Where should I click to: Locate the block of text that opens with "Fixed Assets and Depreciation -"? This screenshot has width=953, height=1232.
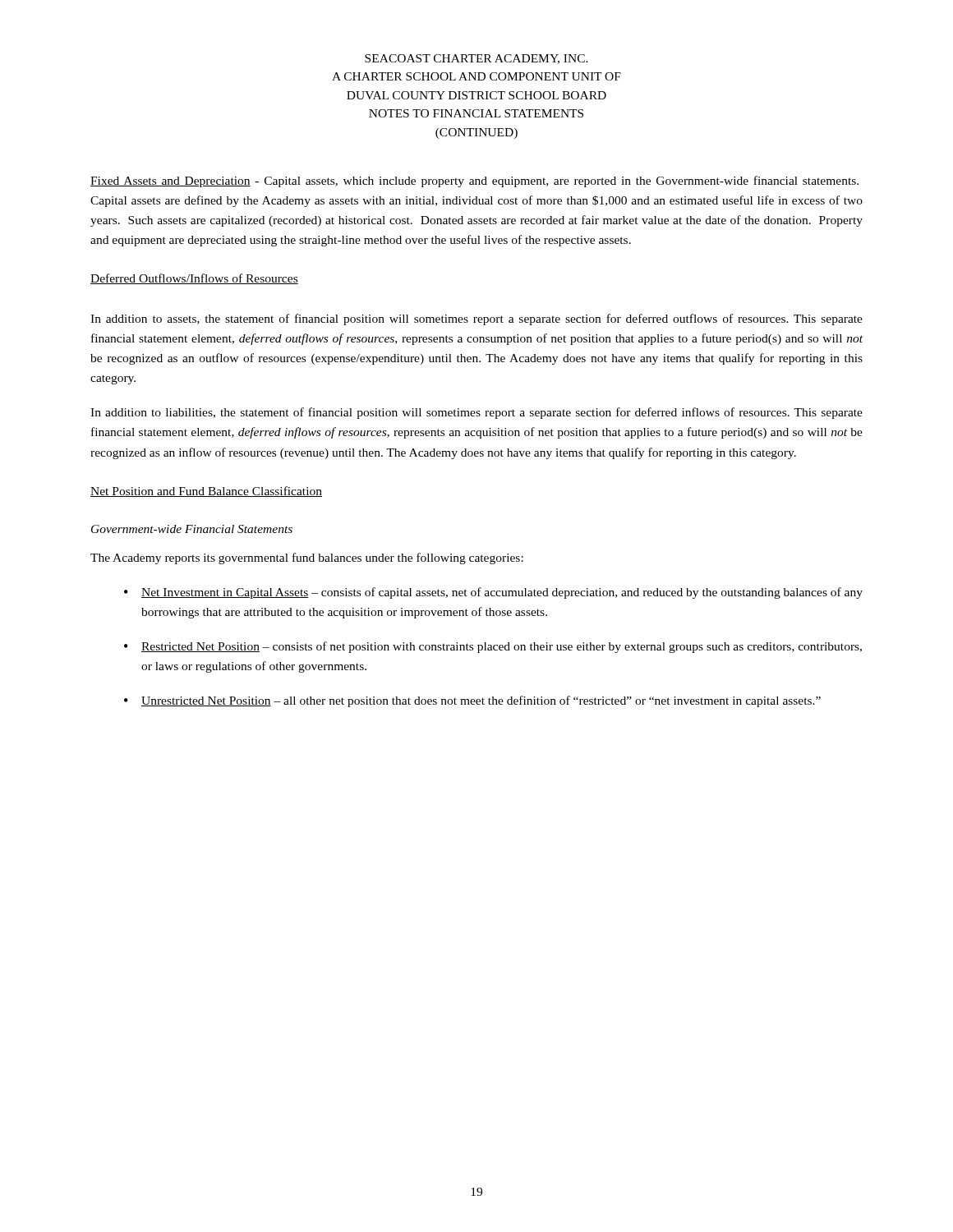point(476,210)
